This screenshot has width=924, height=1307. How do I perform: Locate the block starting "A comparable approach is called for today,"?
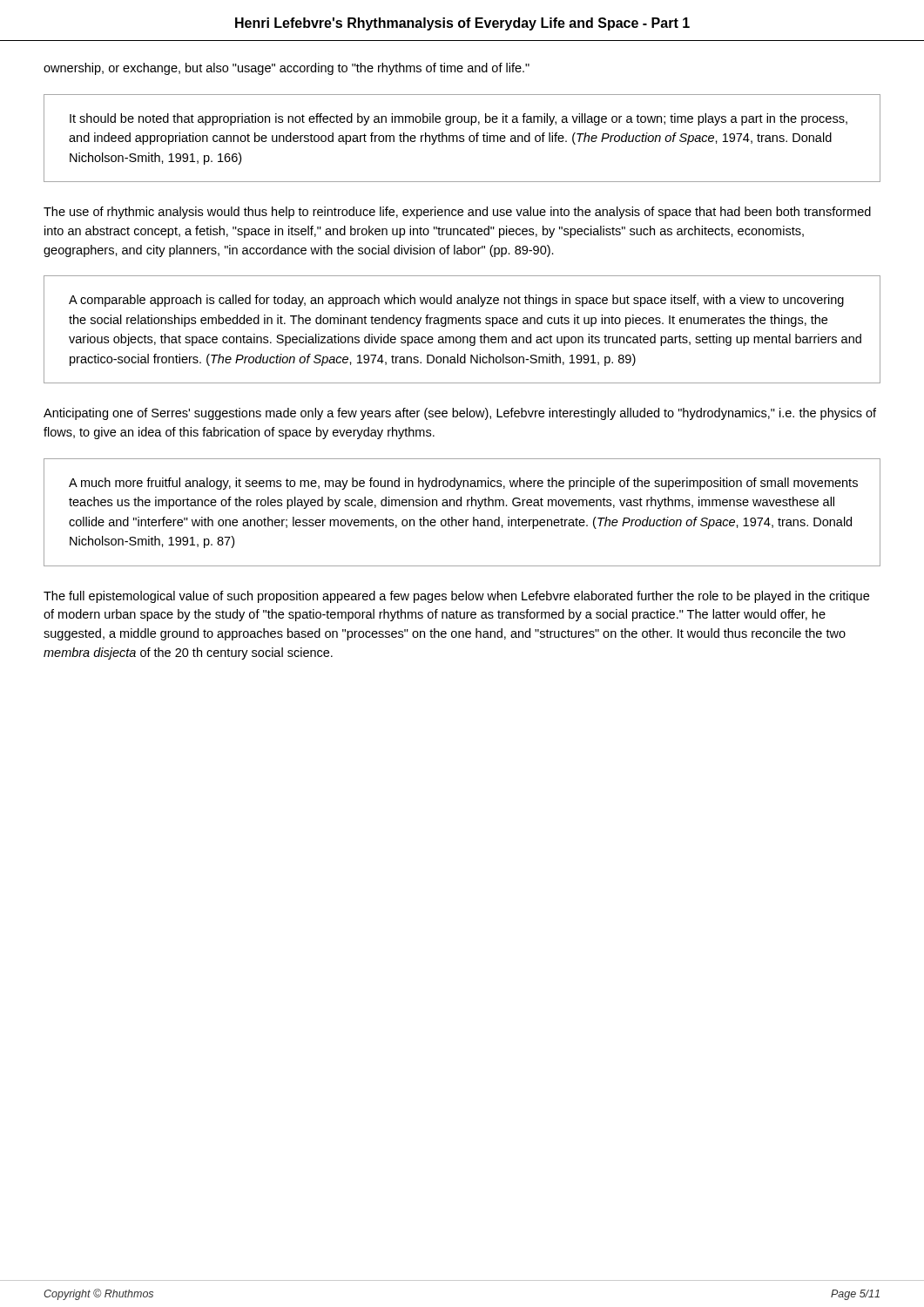tap(465, 329)
